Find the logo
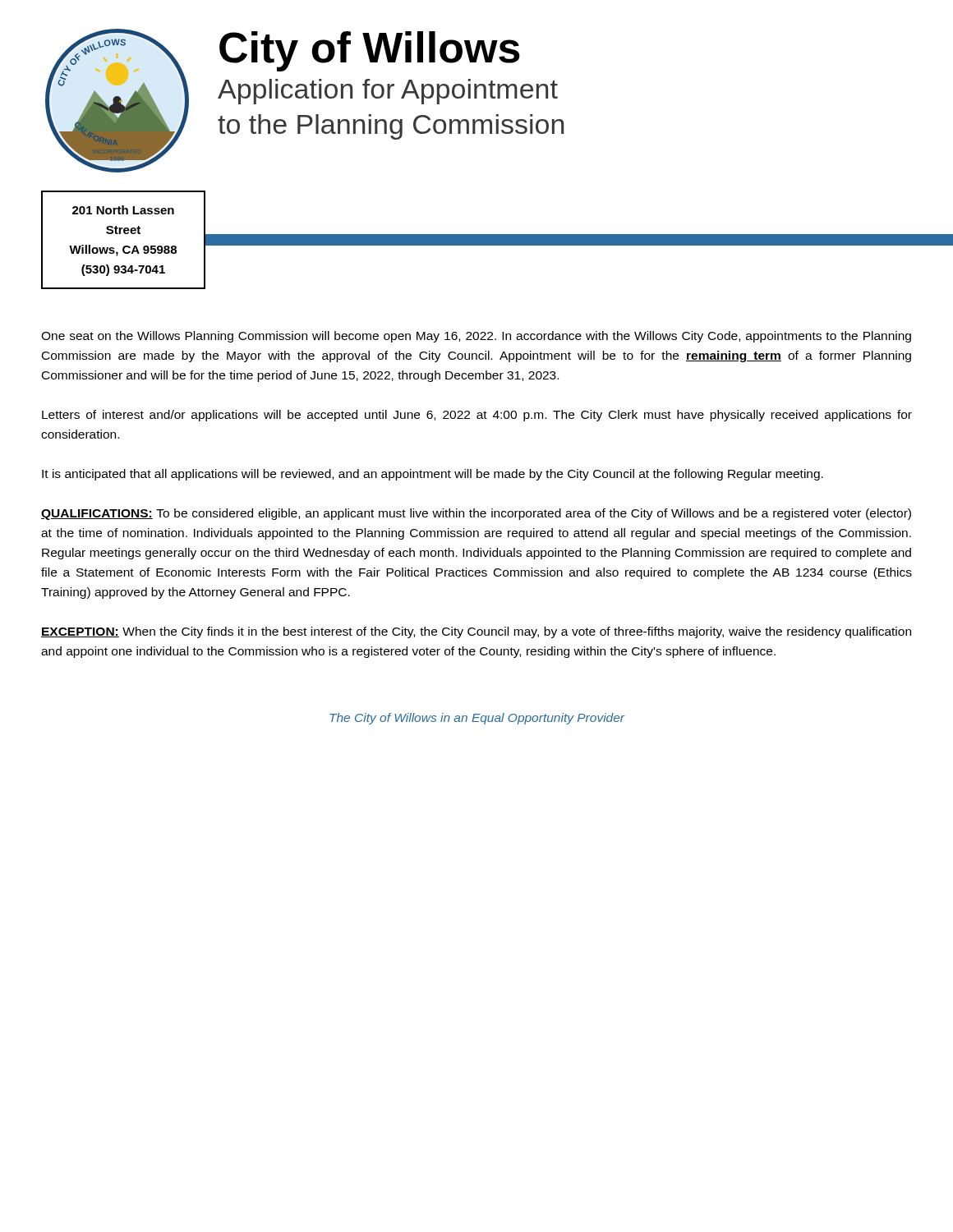 [x=117, y=99]
